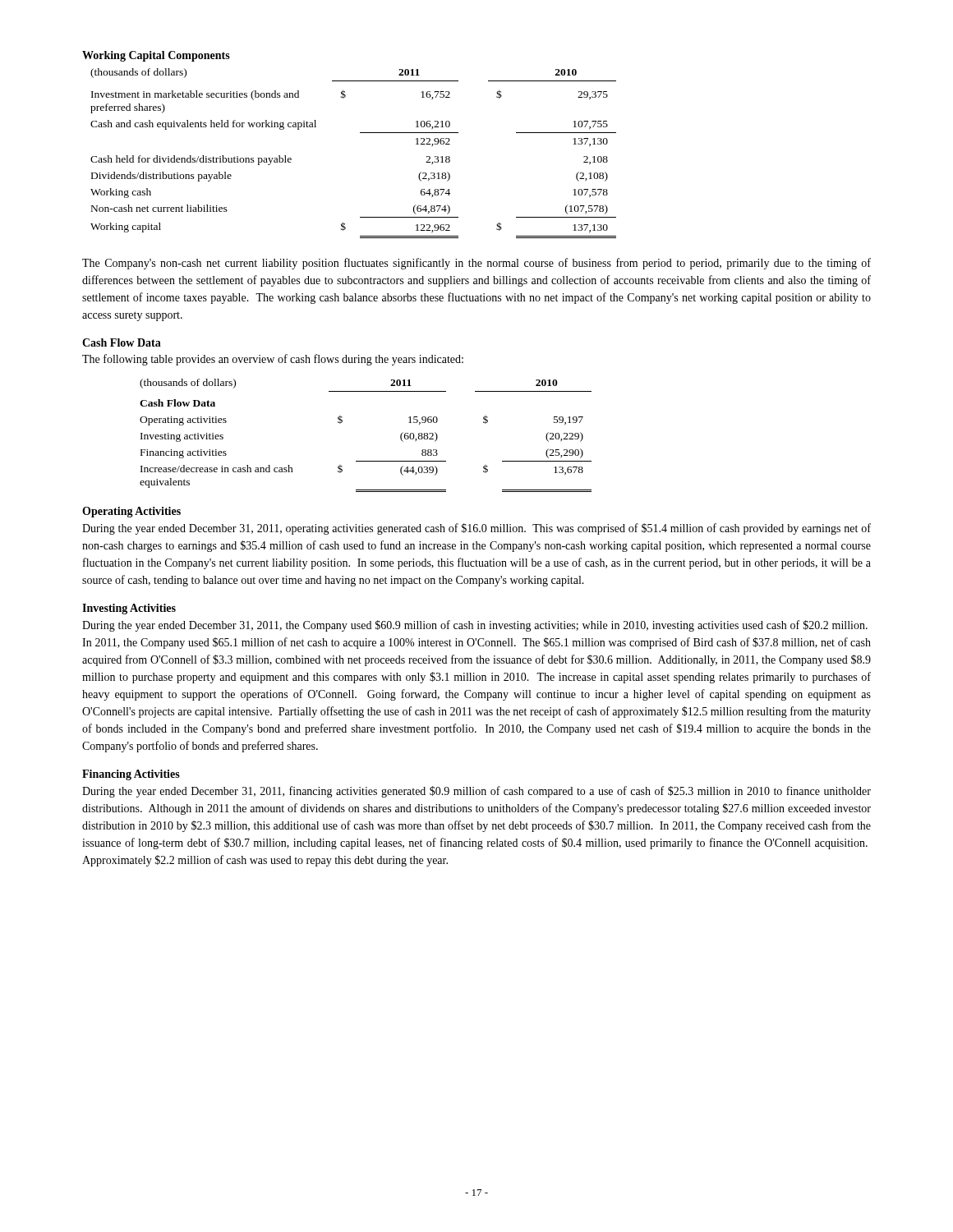Locate the section header with the text "Working Capital Components"
Viewport: 953px width, 1232px height.
coord(156,55)
